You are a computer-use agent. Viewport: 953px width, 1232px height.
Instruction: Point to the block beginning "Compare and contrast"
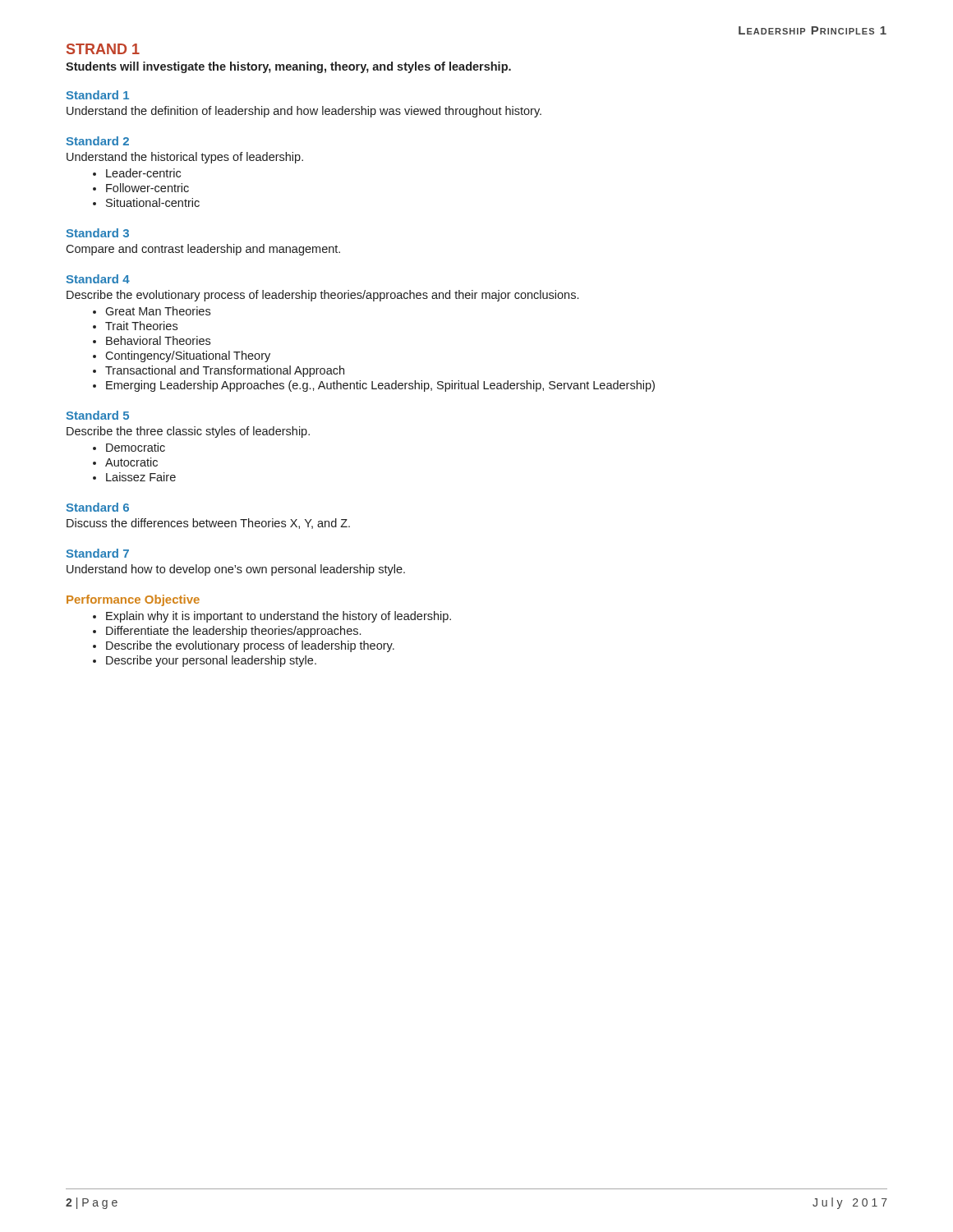point(203,250)
